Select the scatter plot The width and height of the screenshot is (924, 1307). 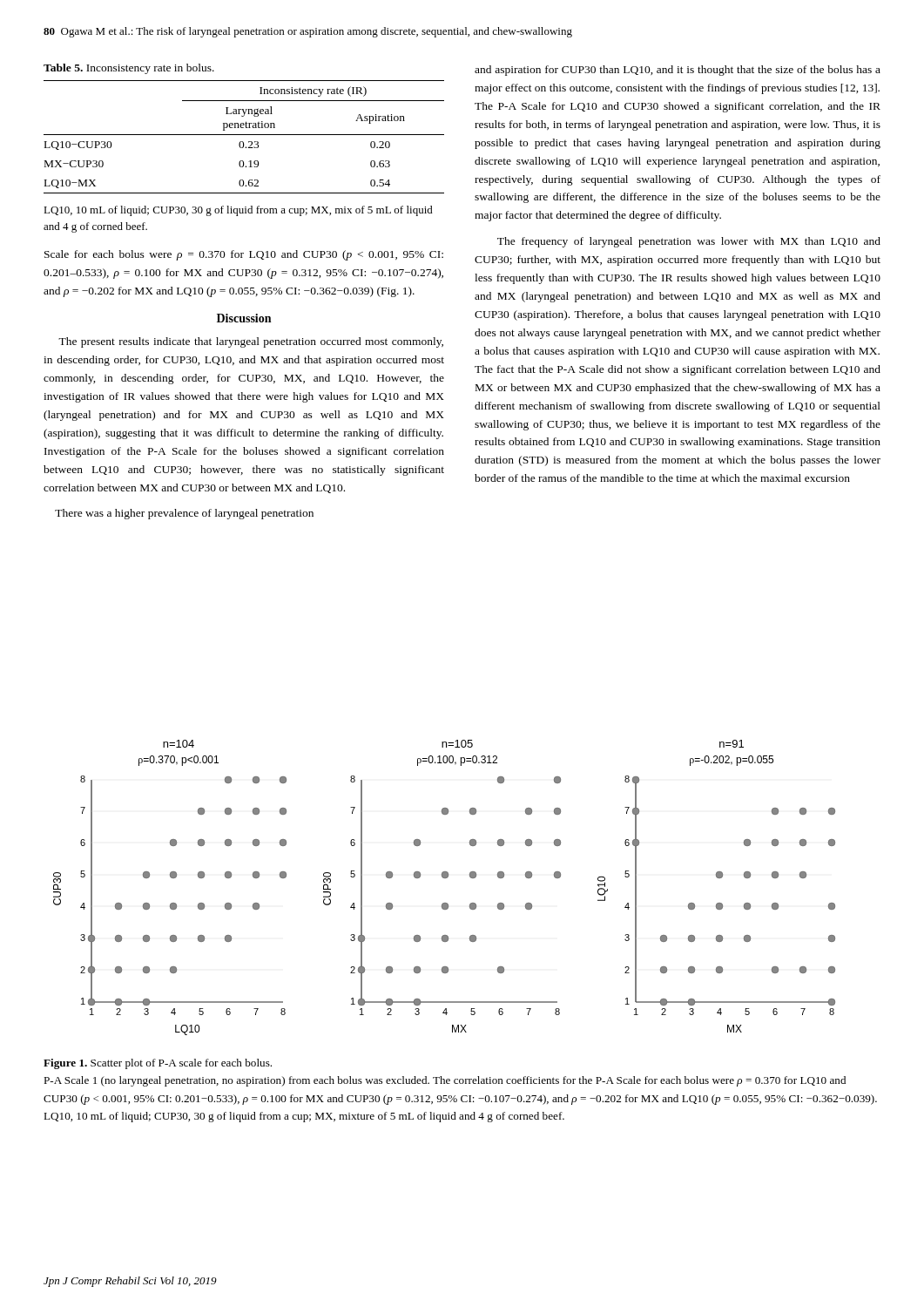462,889
